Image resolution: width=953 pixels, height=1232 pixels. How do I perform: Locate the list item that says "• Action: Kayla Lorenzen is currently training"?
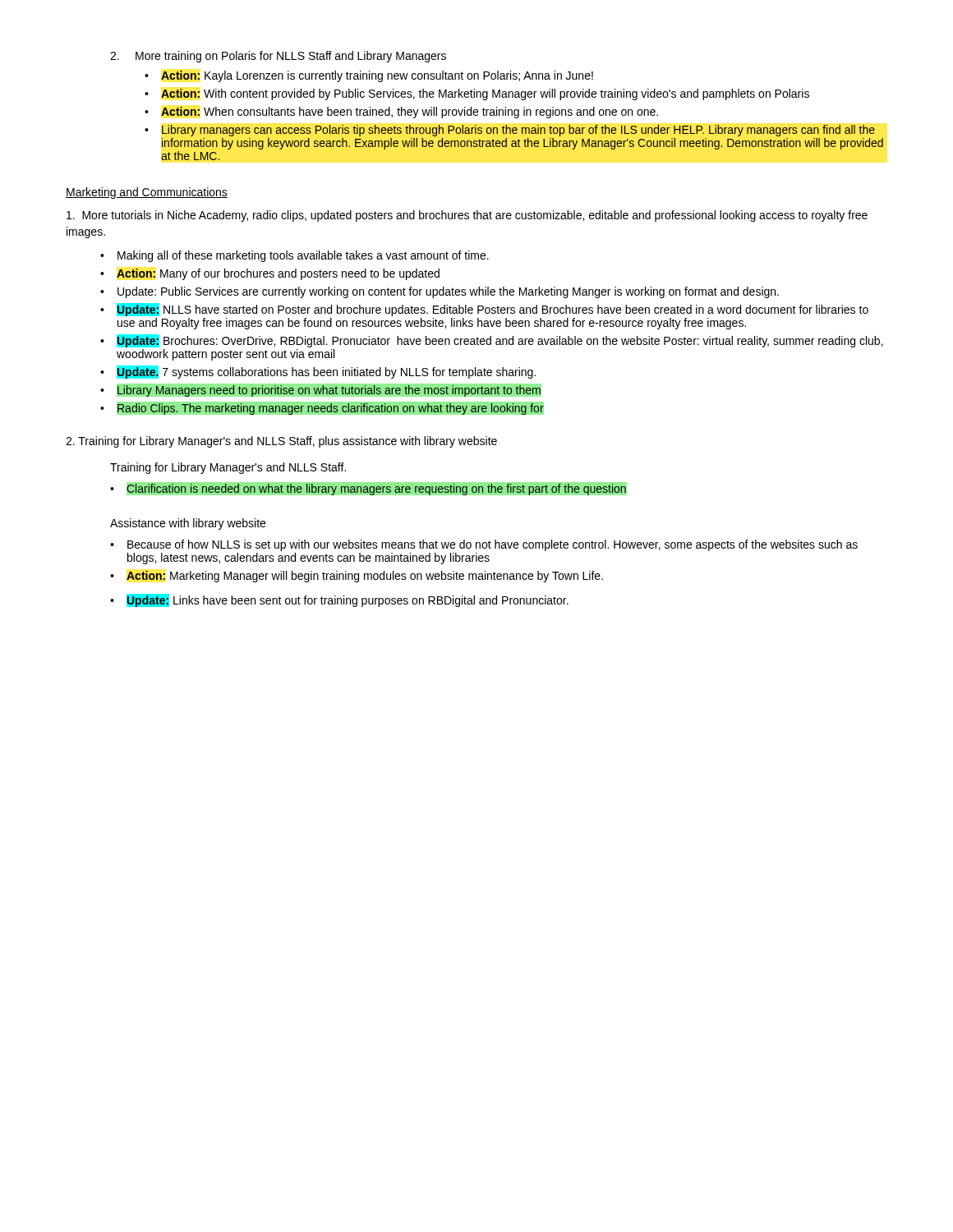click(x=369, y=76)
